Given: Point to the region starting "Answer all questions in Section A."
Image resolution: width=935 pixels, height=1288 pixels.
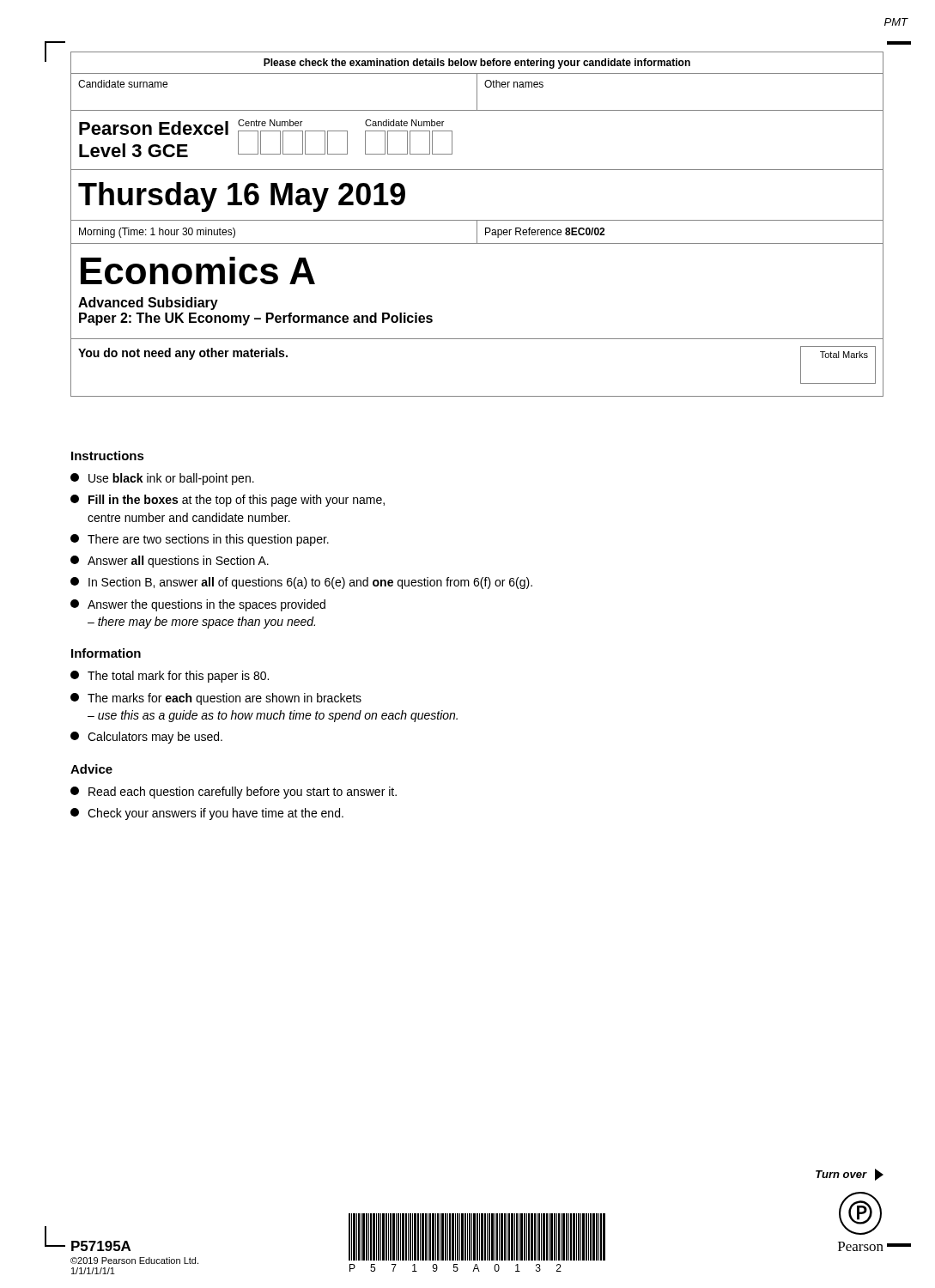Looking at the screenshot, I should pos(170,562).
